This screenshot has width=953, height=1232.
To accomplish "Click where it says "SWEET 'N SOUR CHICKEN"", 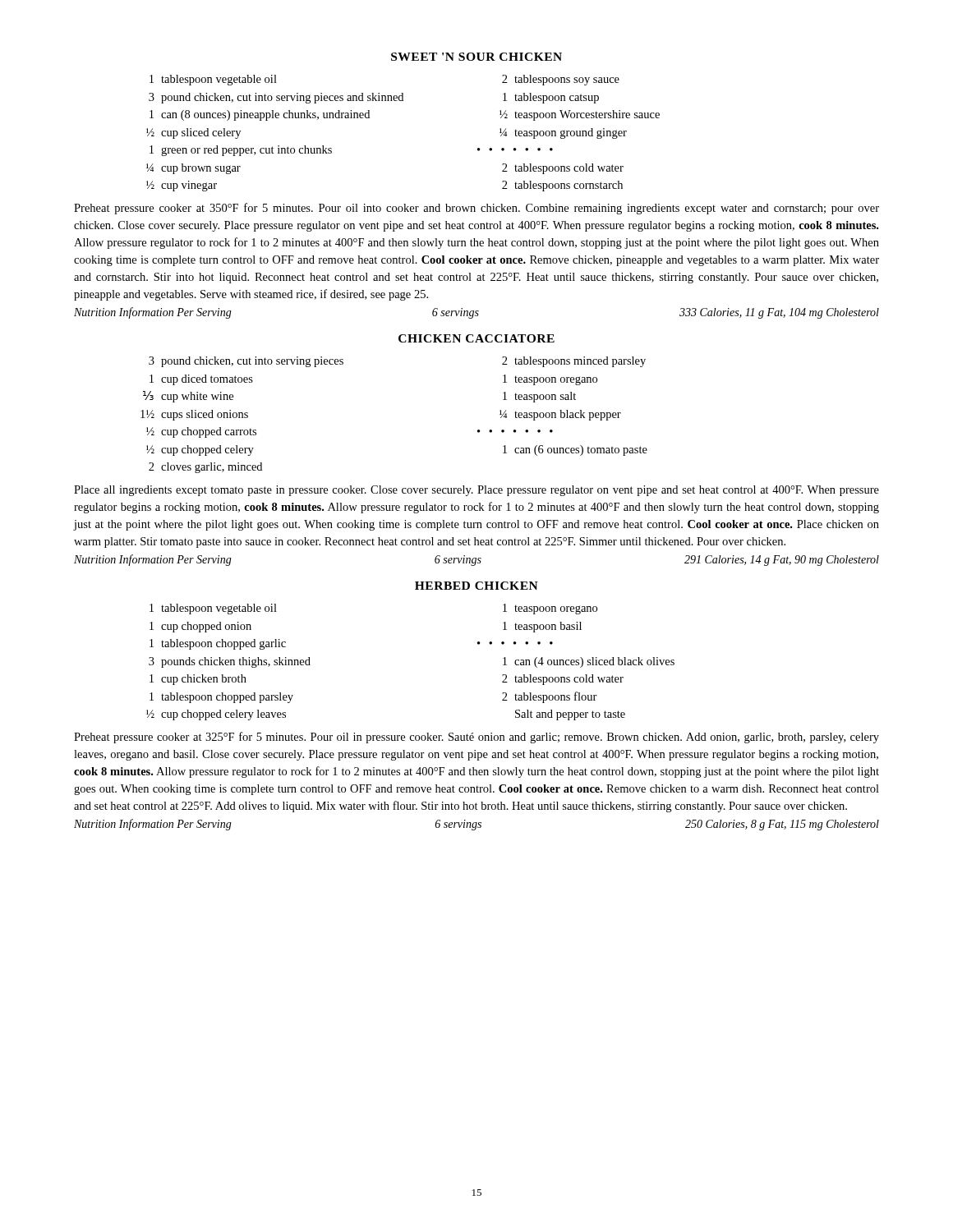I will click(x=476, y=56).
